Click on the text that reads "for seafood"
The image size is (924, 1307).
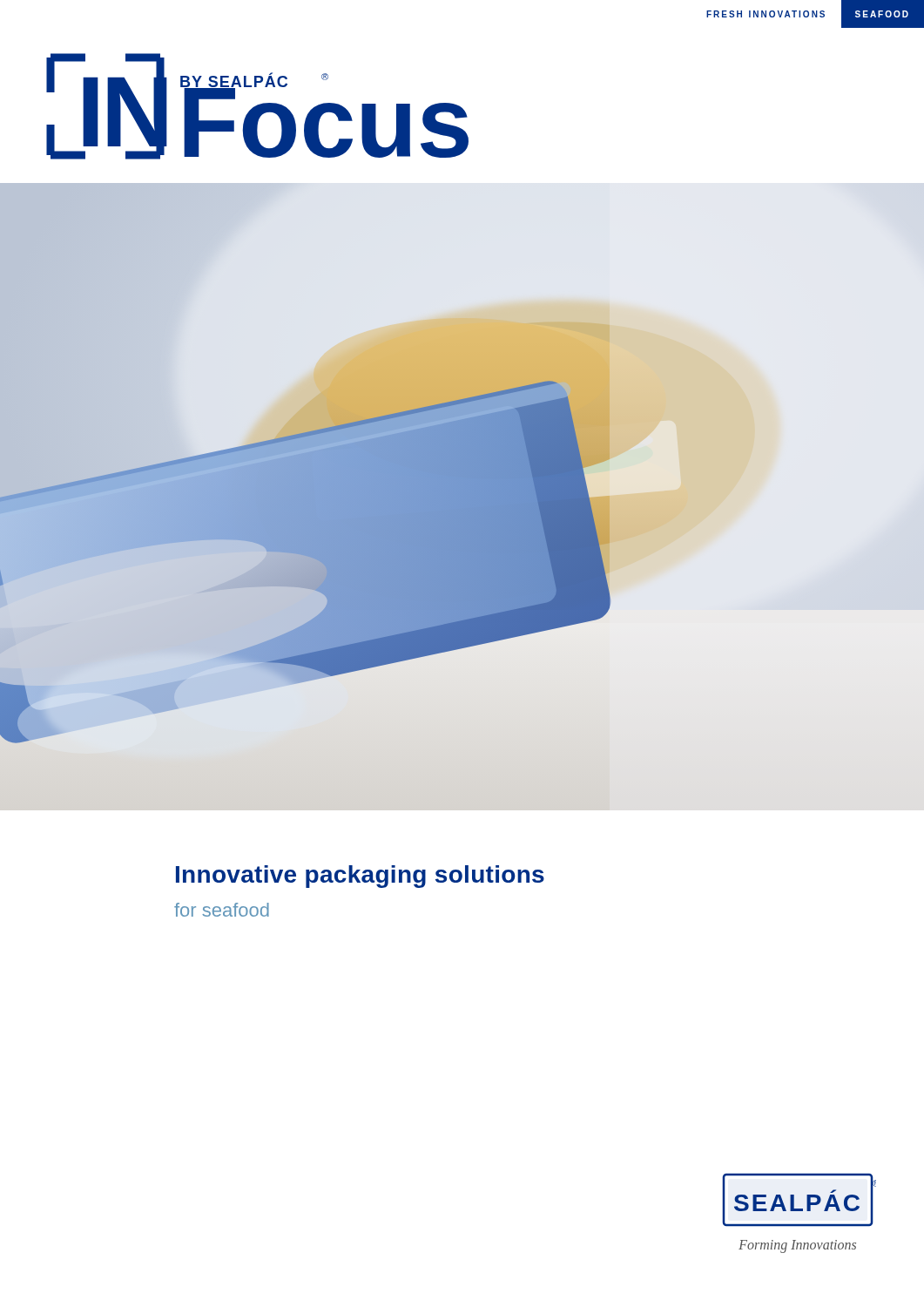(x=222, y=910)
